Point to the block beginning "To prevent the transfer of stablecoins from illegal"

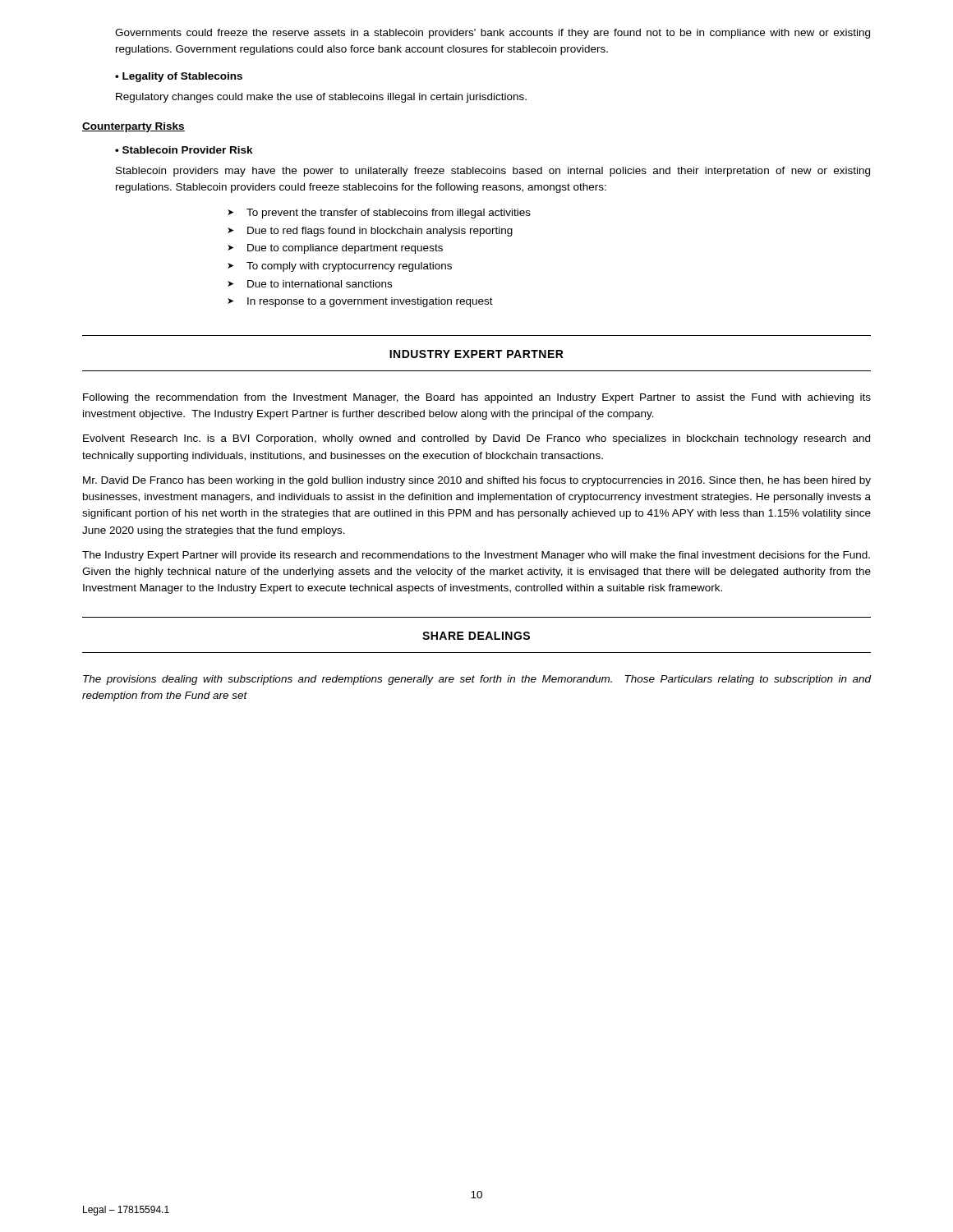click(389, 213)
